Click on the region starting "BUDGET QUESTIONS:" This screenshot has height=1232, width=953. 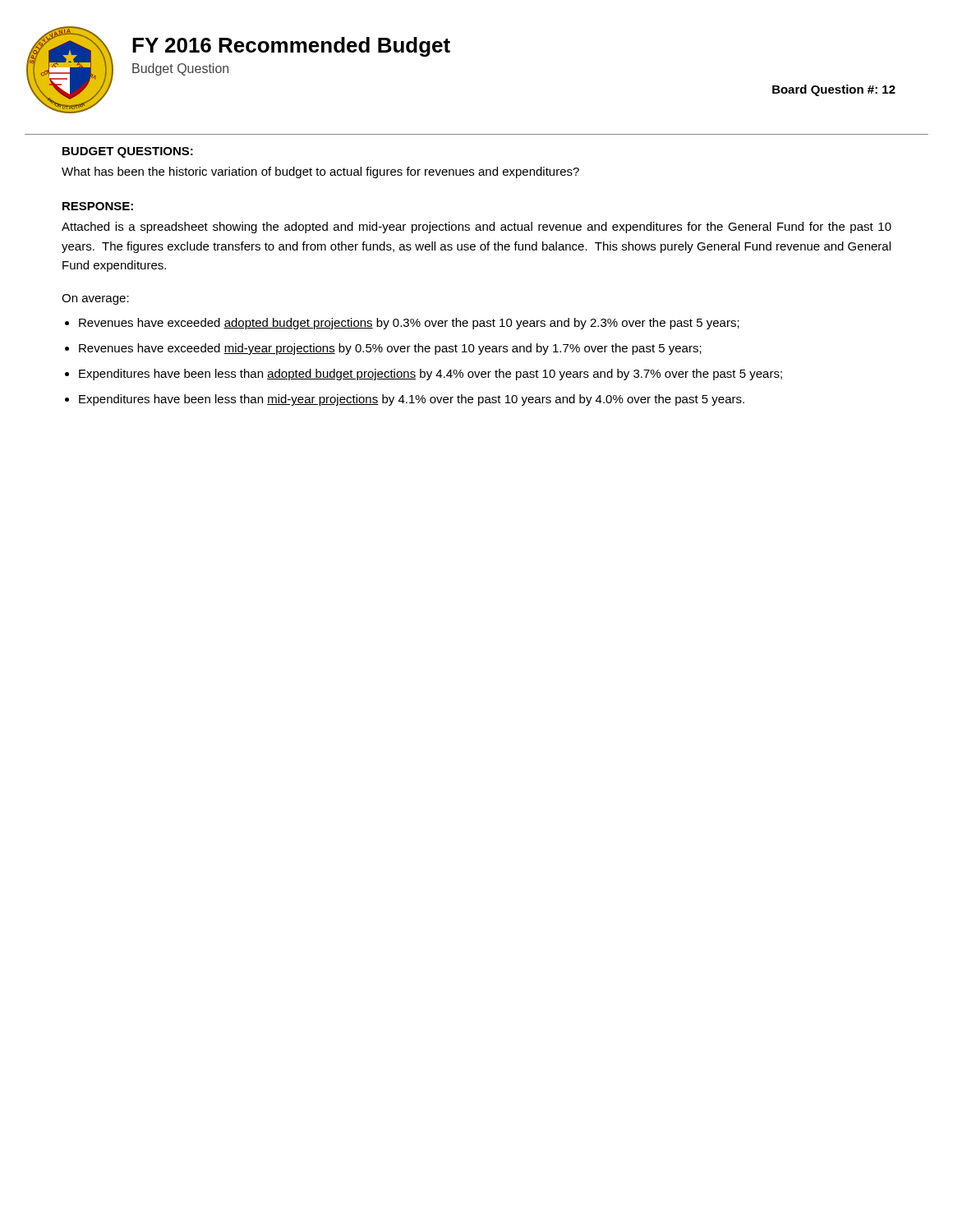(x=128, y=151)
